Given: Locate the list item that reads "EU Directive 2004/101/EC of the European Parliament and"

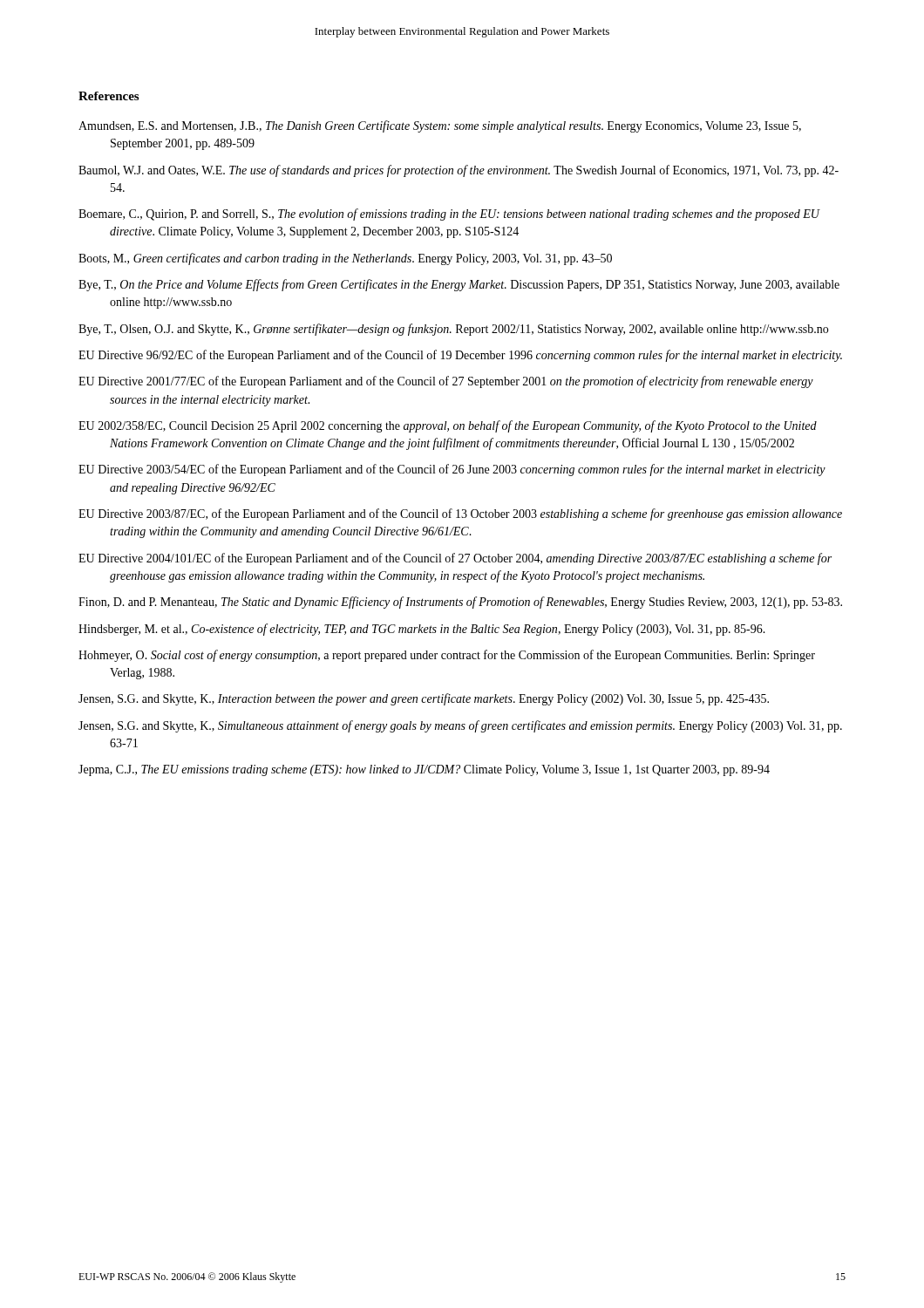Looking at the screenshot, I should click(455, 567).
